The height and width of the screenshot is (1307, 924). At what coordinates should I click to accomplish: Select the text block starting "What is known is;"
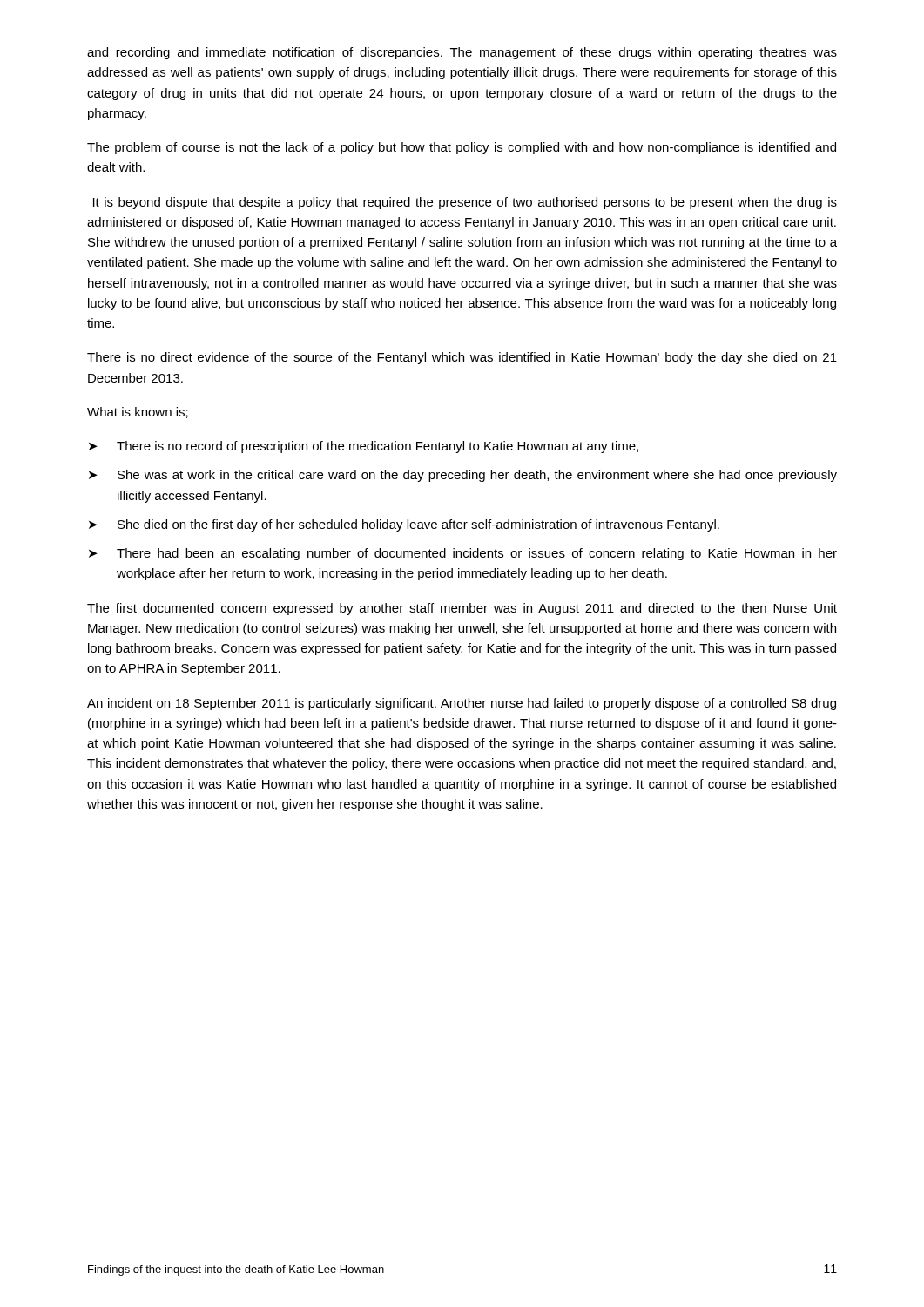[138, 412]
